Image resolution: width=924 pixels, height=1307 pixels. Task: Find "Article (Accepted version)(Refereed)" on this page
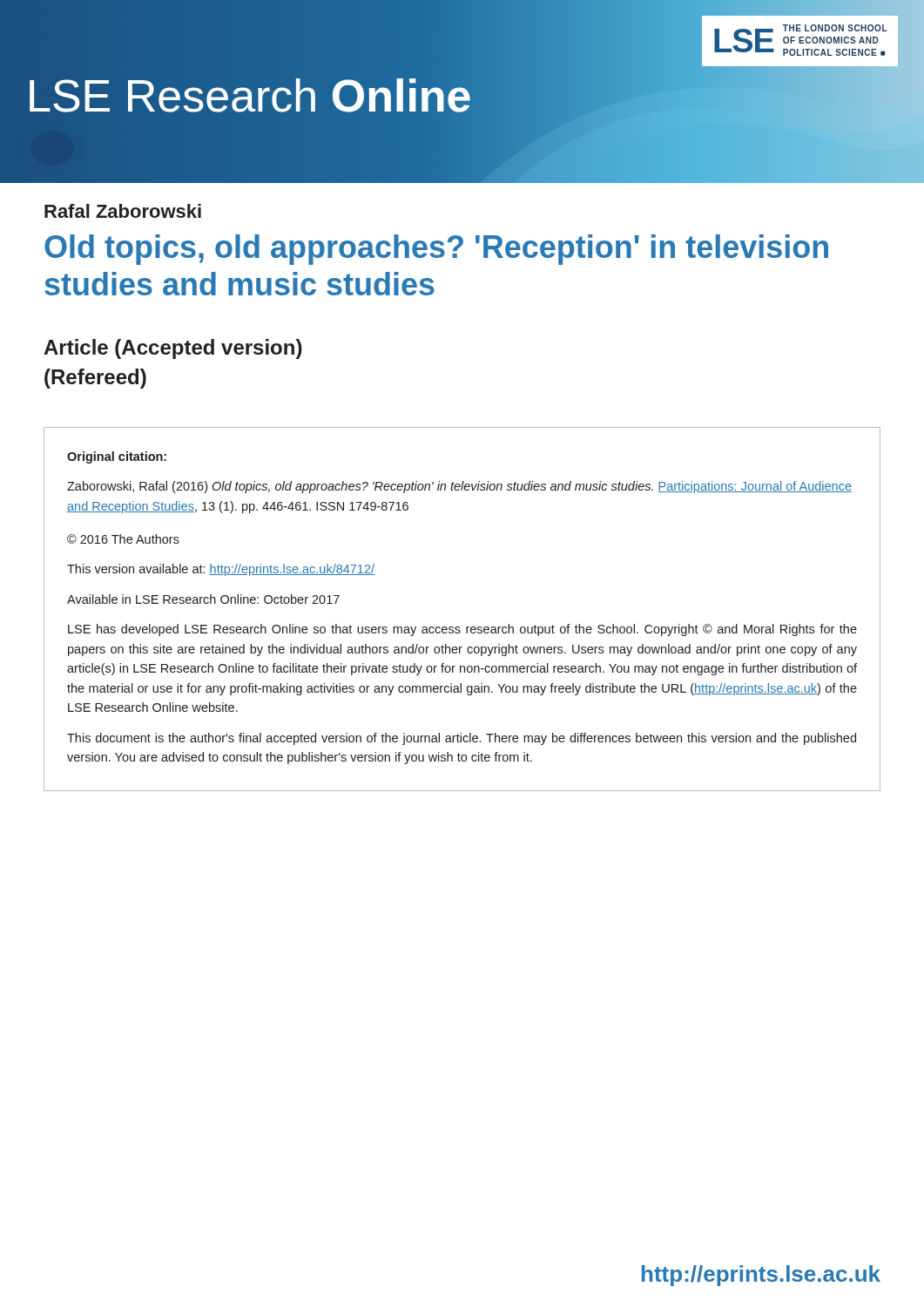point(173,349)
